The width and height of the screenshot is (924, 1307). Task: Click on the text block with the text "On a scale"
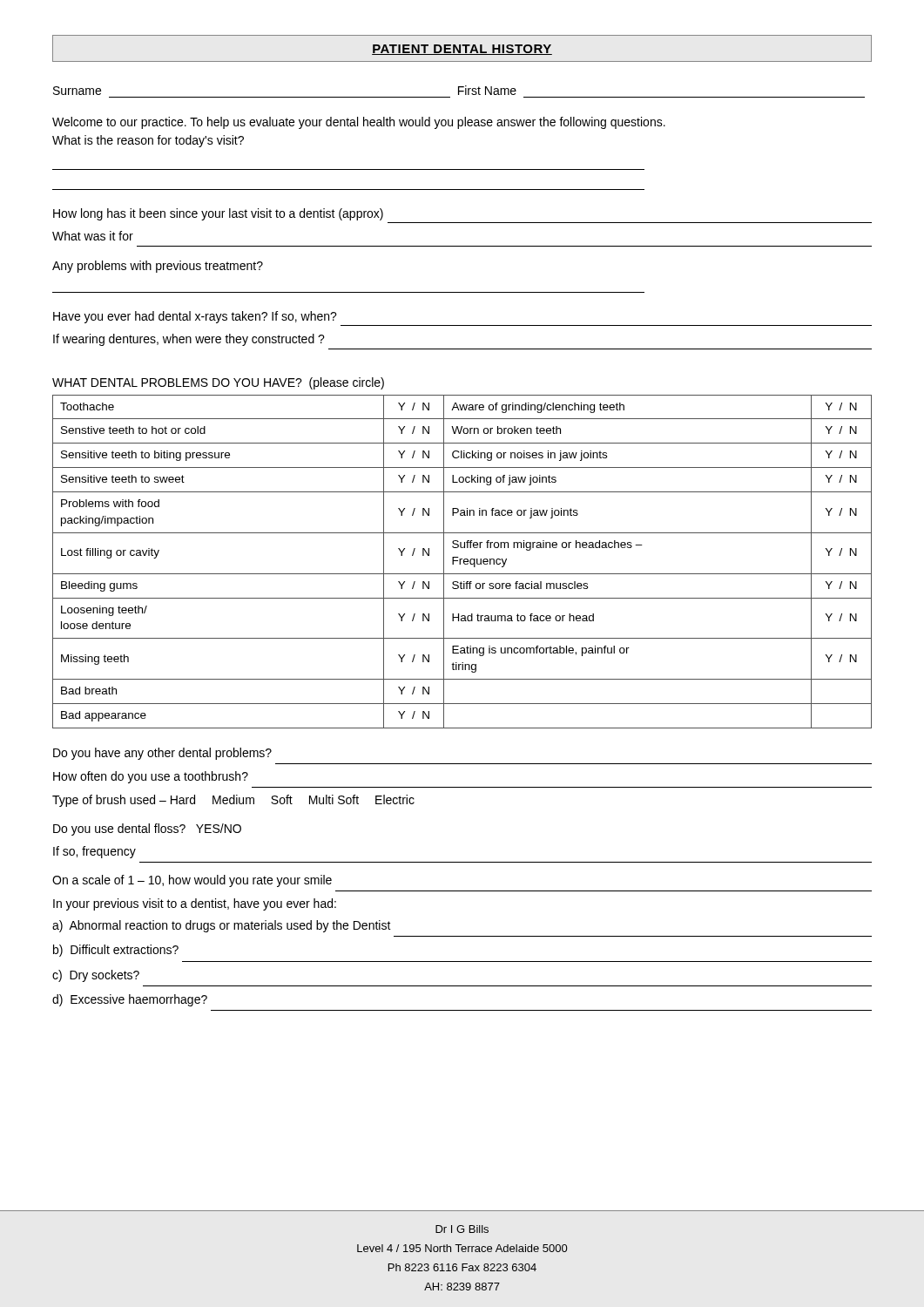pyautogui.click(x=462, y=880)
